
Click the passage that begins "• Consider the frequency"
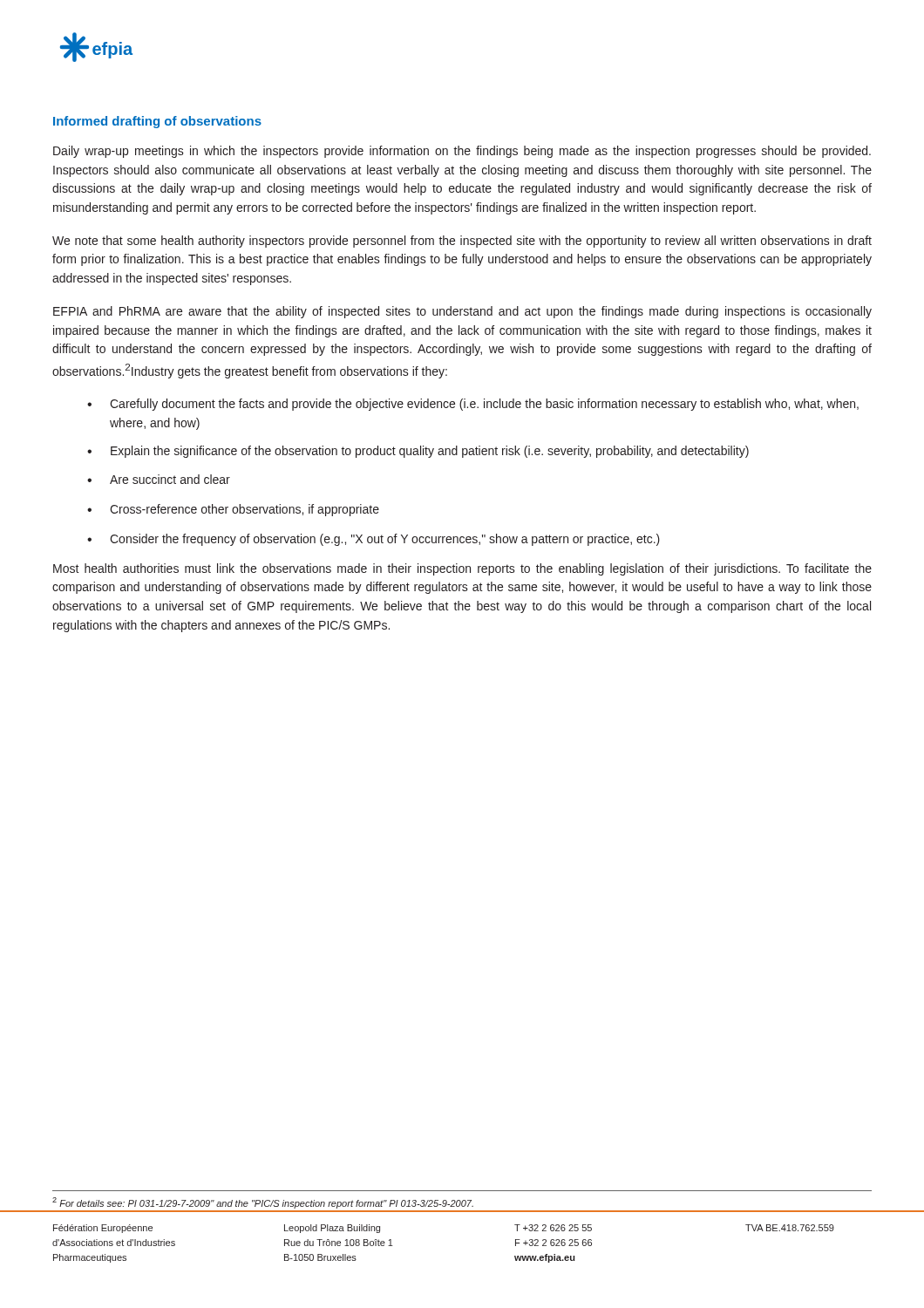click(479, 541)
